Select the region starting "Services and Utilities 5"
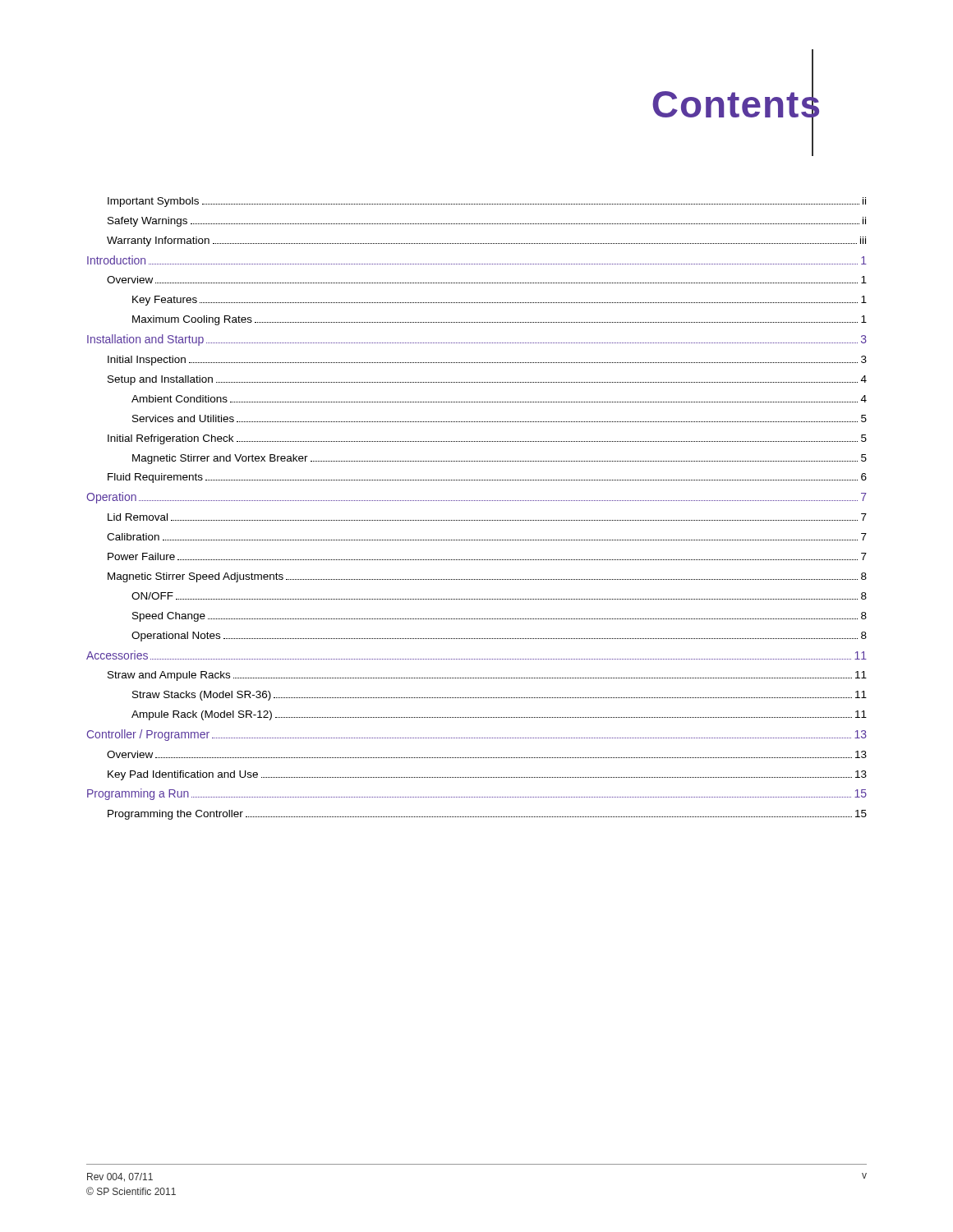This screenshot has width=953, height=1232. click(x=476, y=419)
